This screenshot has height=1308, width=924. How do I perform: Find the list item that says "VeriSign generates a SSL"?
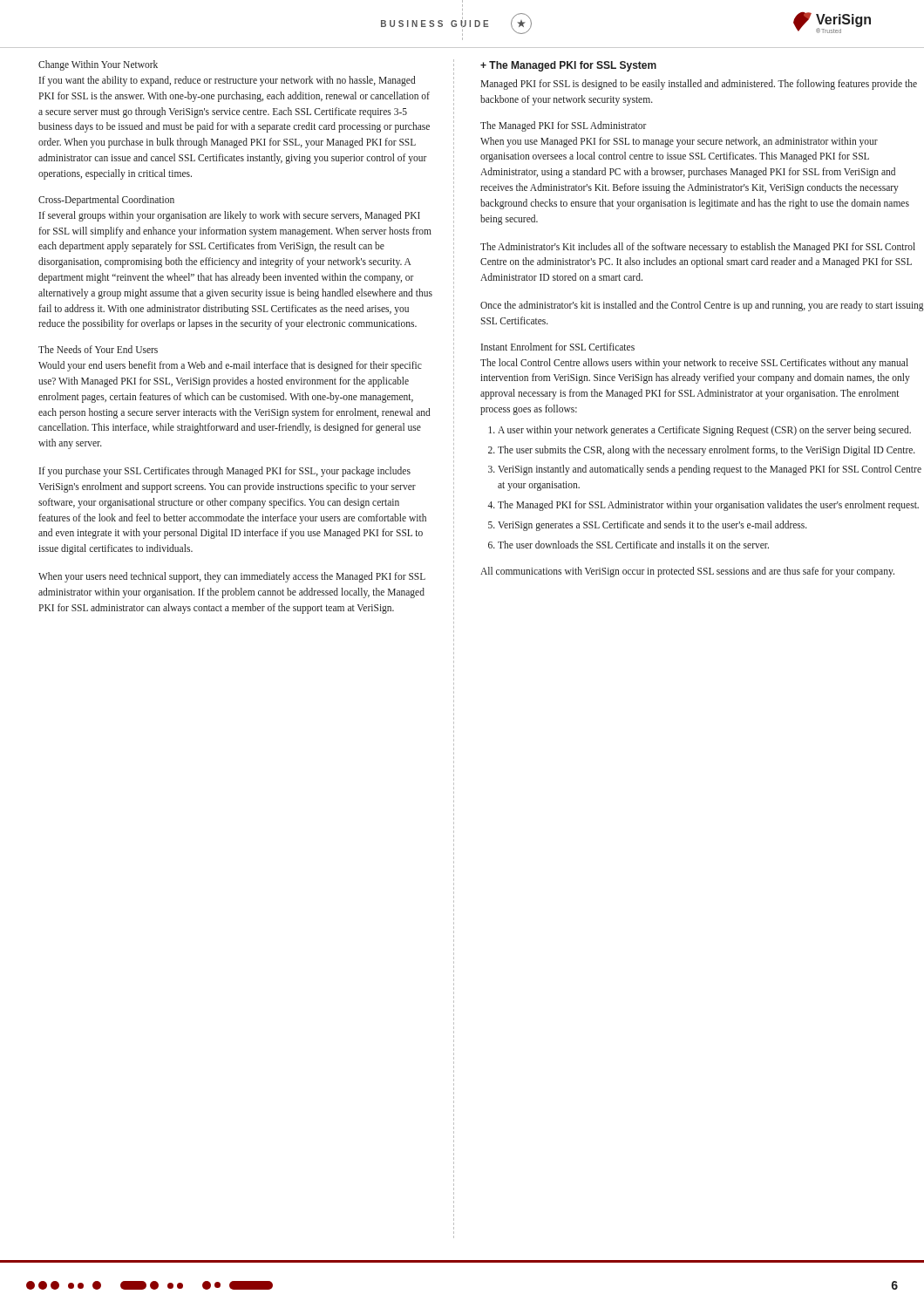pos(653,525)
